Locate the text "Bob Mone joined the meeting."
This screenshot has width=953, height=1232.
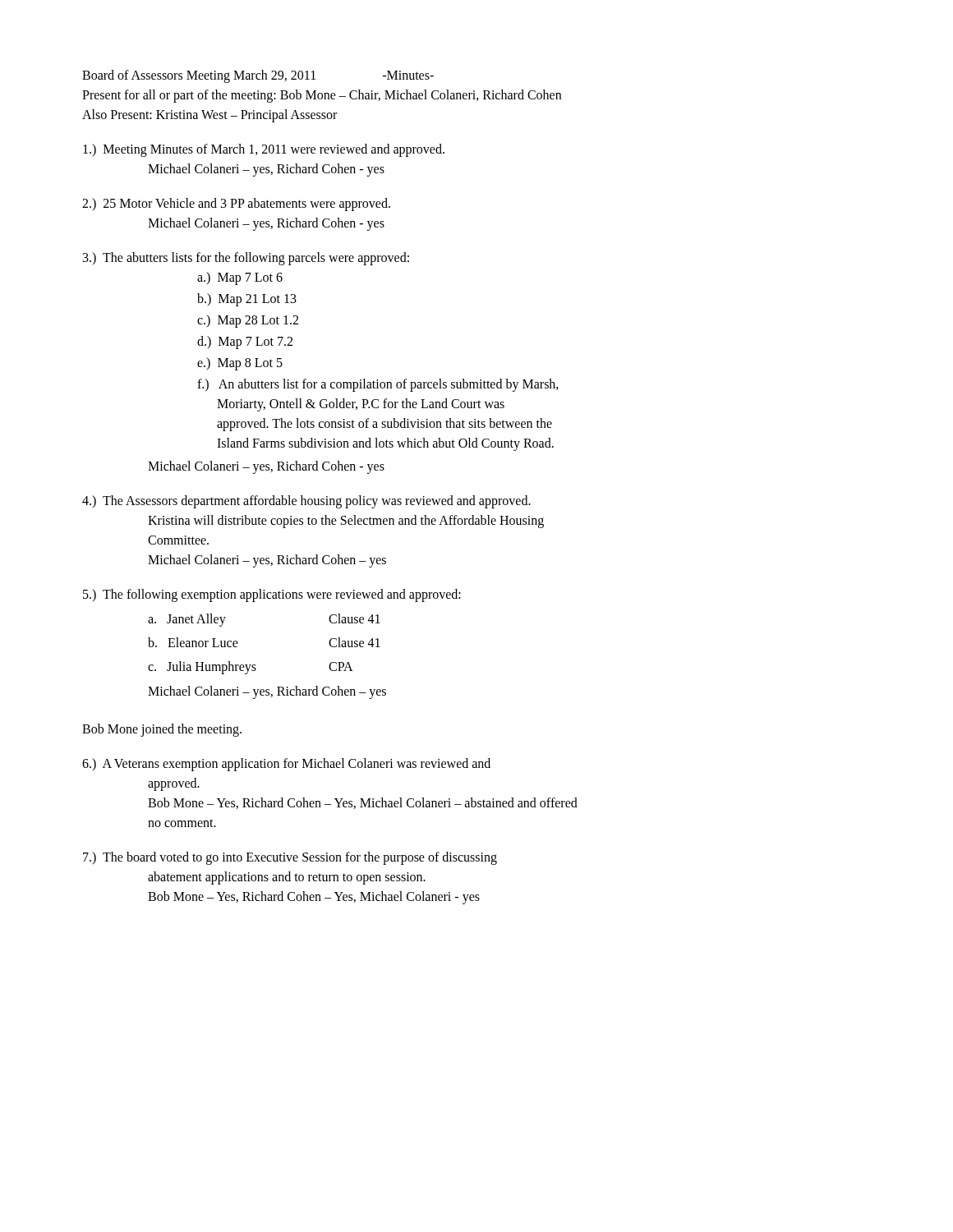[162, 729]
